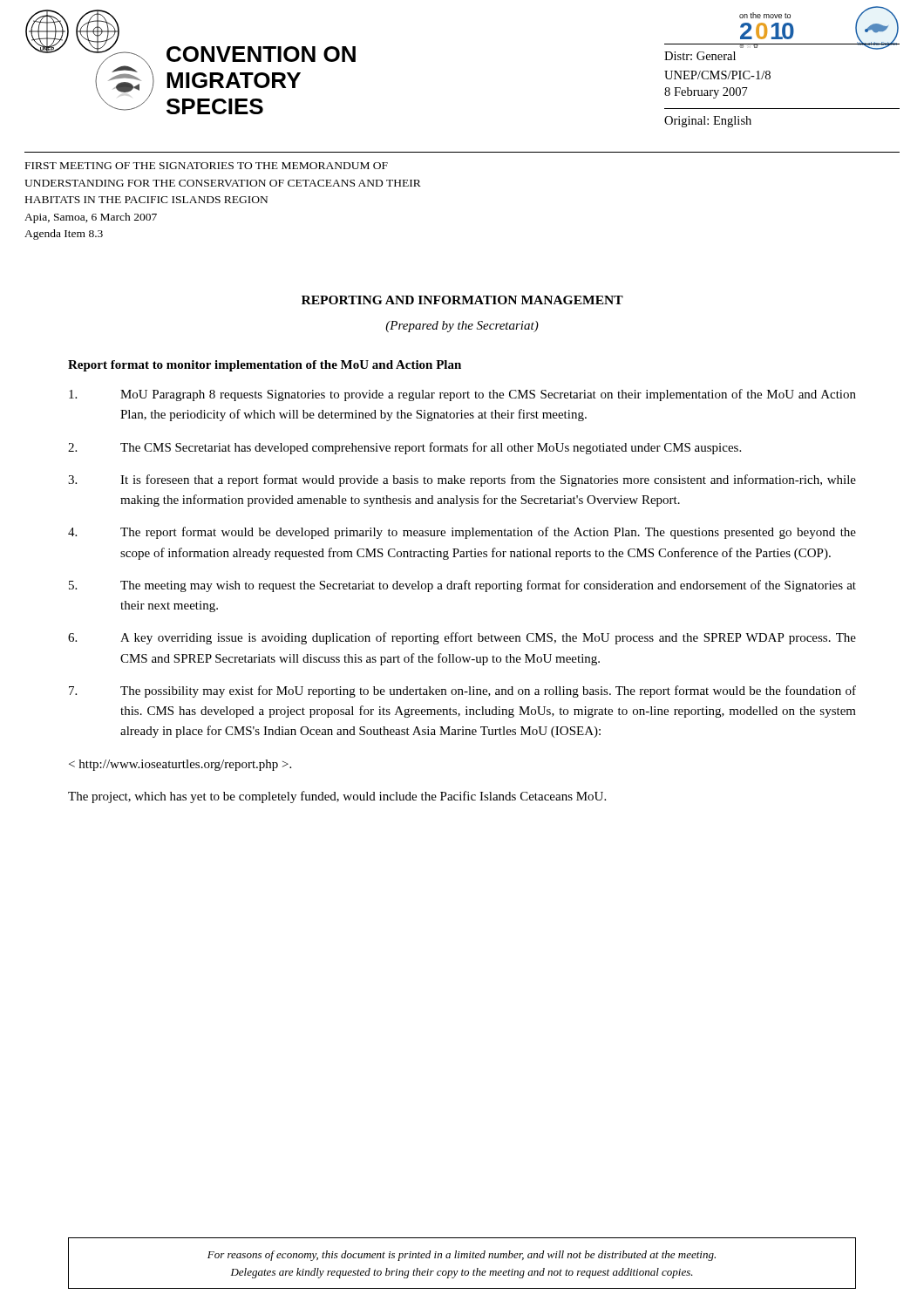This screenshot has width=924, height=1308.
Task: Navigate to the text starting "The CMS Secretariat"
Action: [x=405, y=447]
